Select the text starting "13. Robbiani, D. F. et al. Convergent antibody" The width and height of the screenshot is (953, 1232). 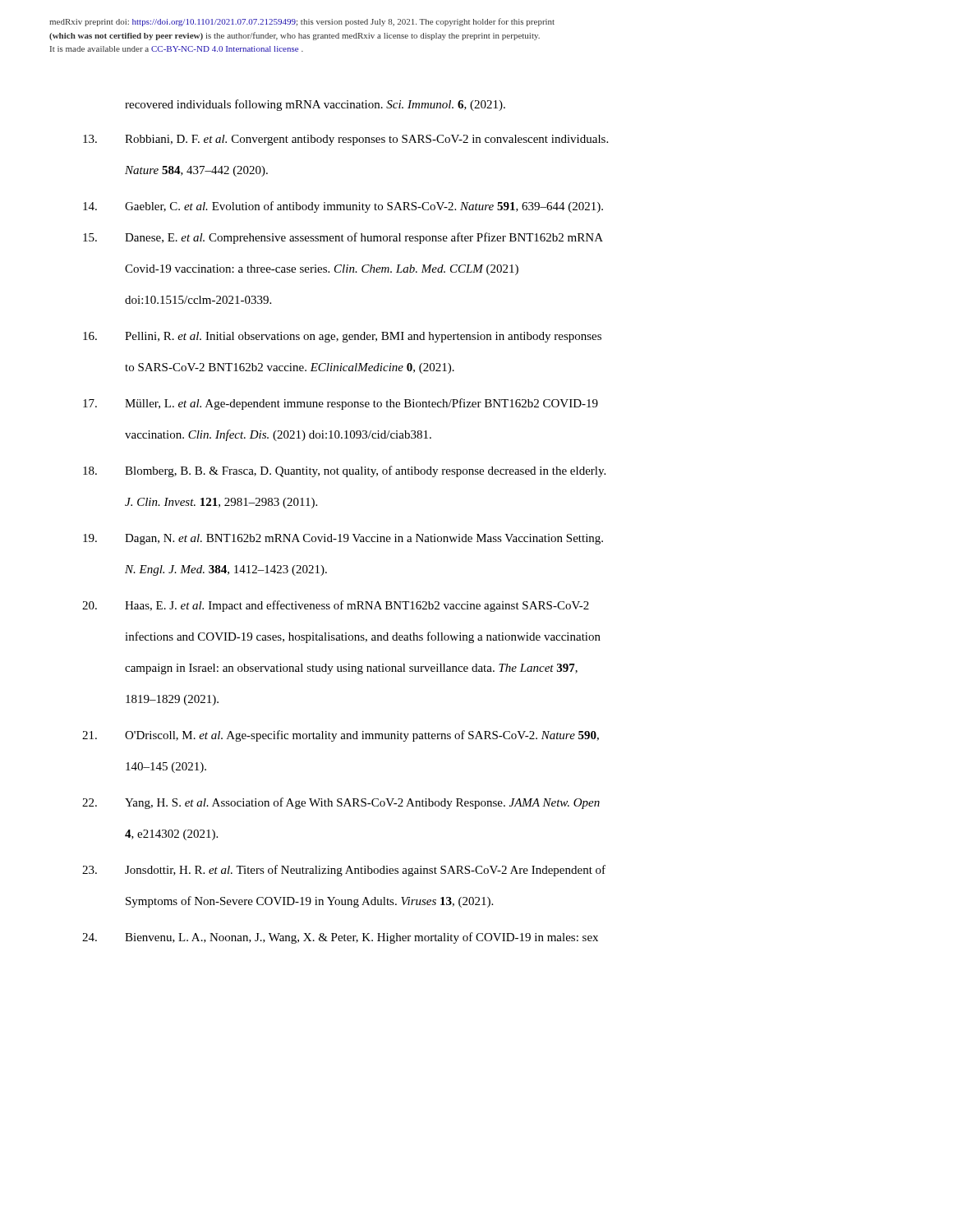[x=476, y=139]
